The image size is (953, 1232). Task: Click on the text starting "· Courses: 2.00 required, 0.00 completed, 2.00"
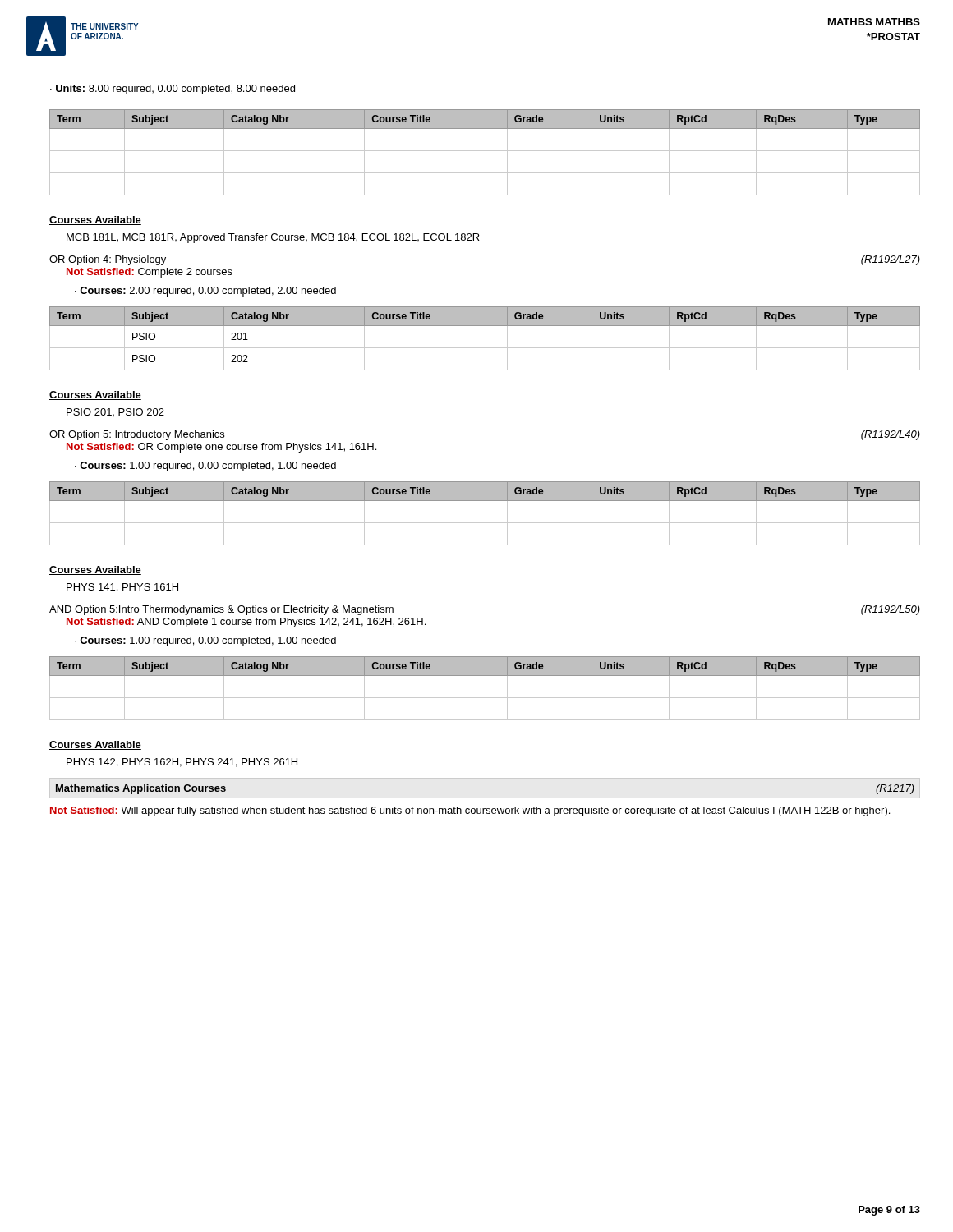pos(205,290)
